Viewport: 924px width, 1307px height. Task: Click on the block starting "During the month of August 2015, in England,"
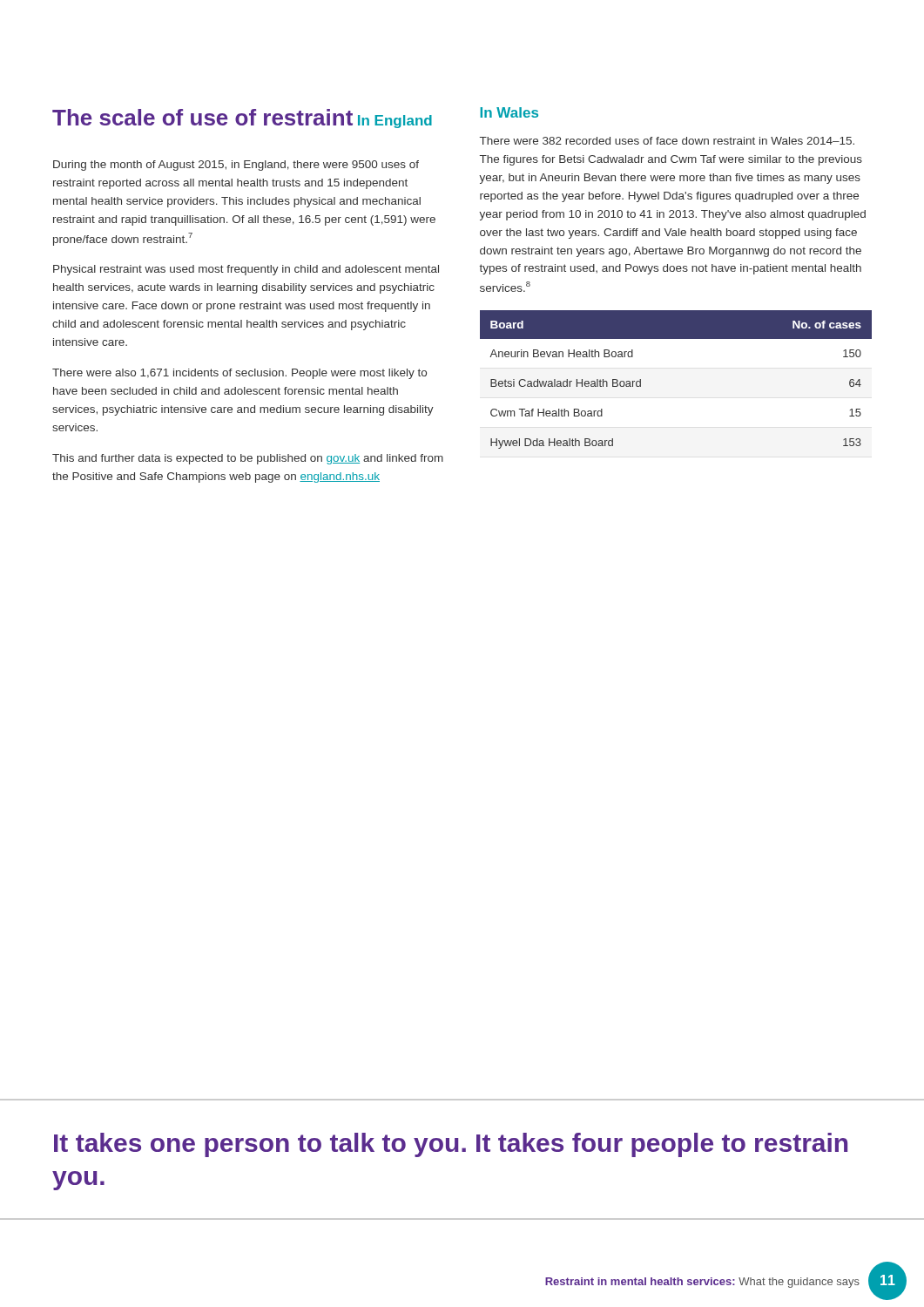click(x=248, y=202)
